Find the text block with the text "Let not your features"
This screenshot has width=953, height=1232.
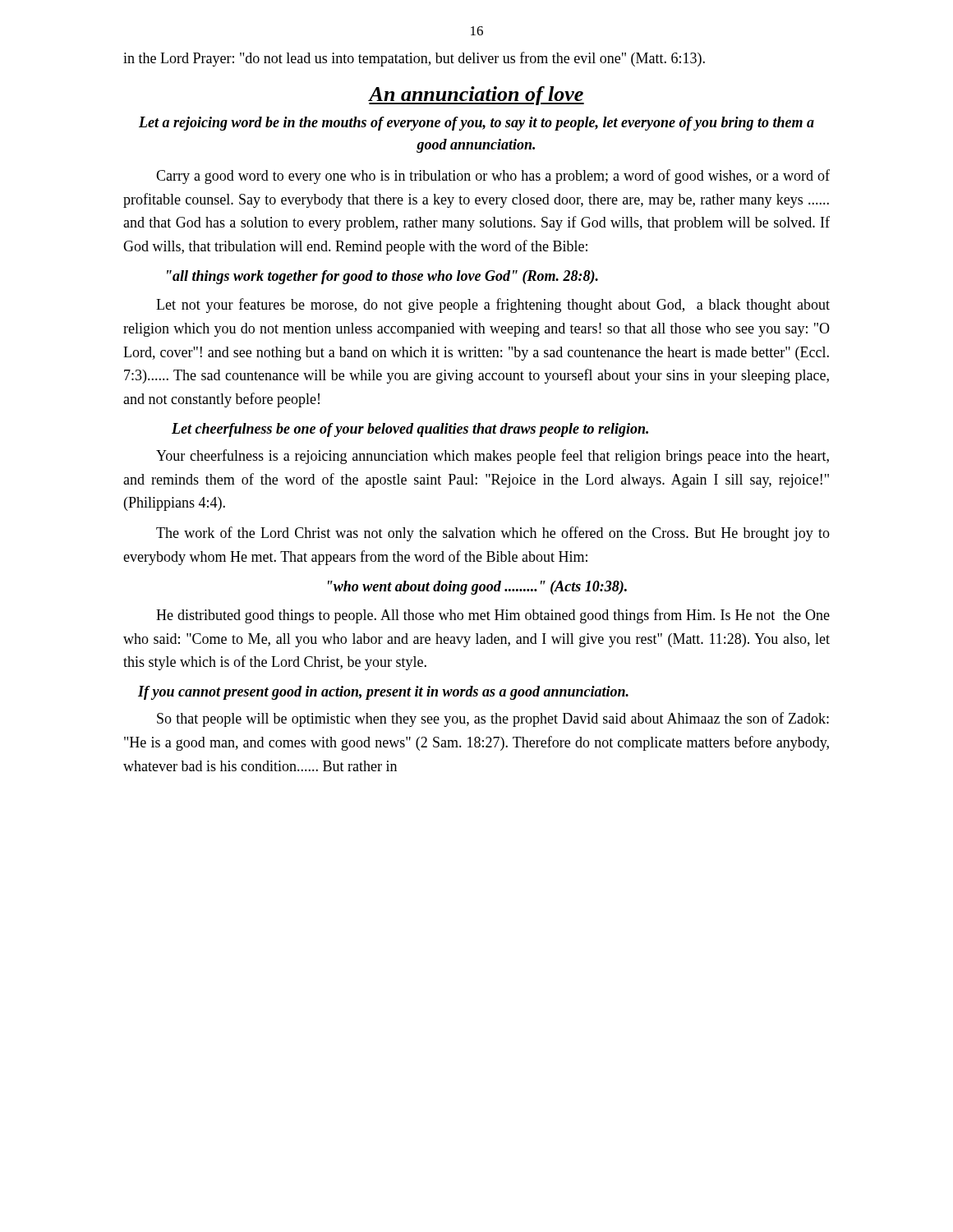[476, 352]
